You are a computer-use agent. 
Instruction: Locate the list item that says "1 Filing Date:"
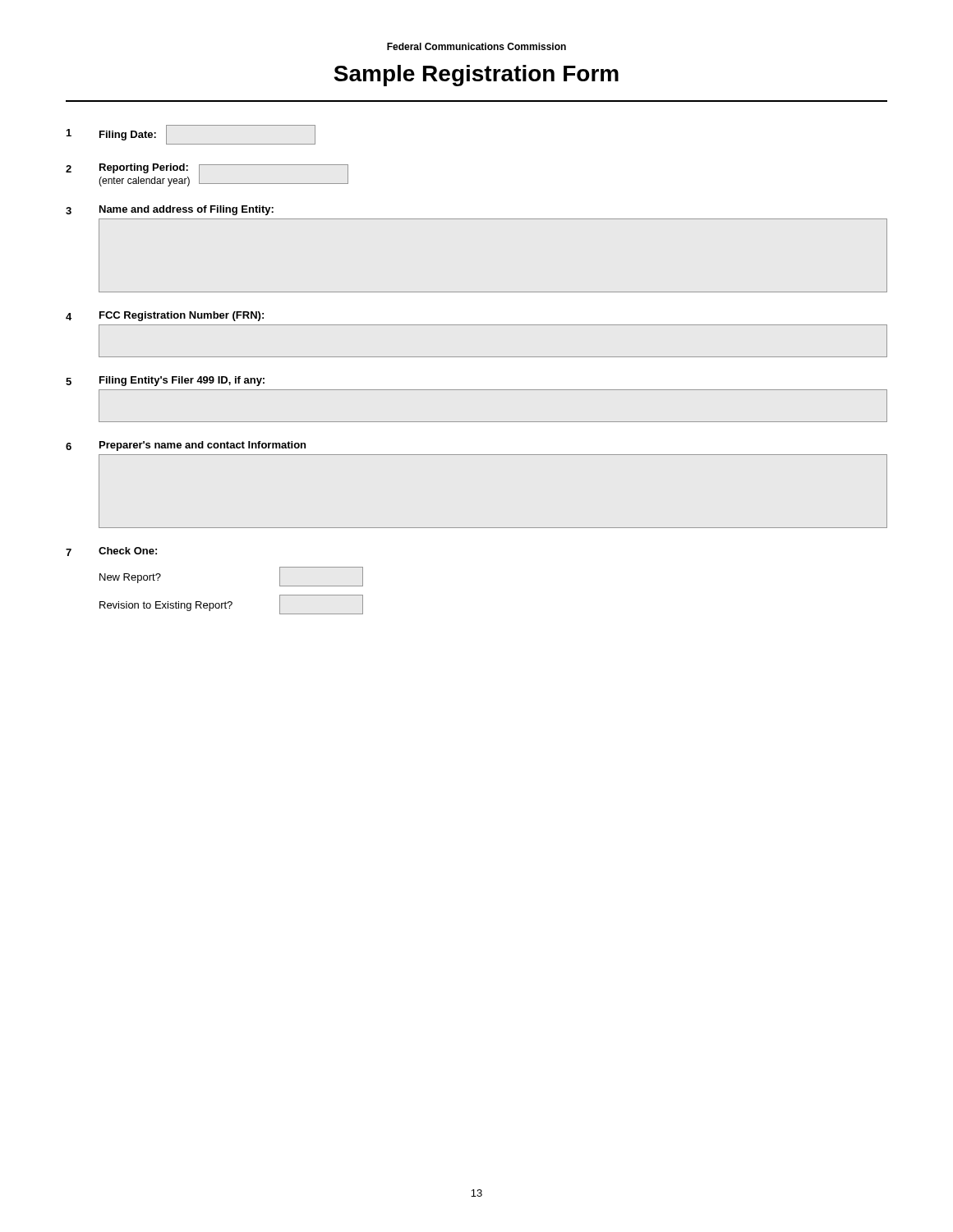[x=240, y=125]
